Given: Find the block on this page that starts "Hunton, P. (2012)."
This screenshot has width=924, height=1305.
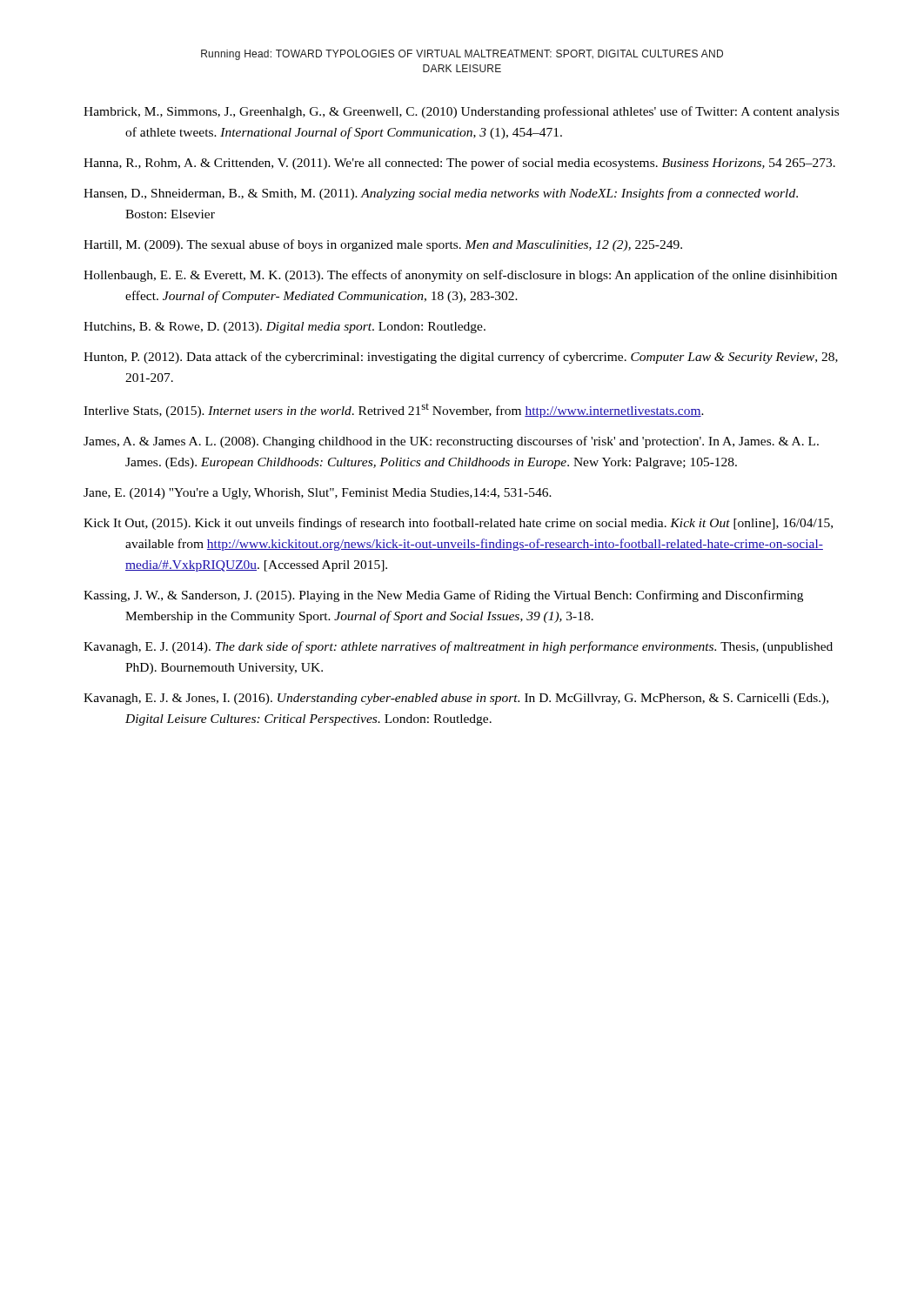Looking at the screenshot, I should click(x=461, y=367).
